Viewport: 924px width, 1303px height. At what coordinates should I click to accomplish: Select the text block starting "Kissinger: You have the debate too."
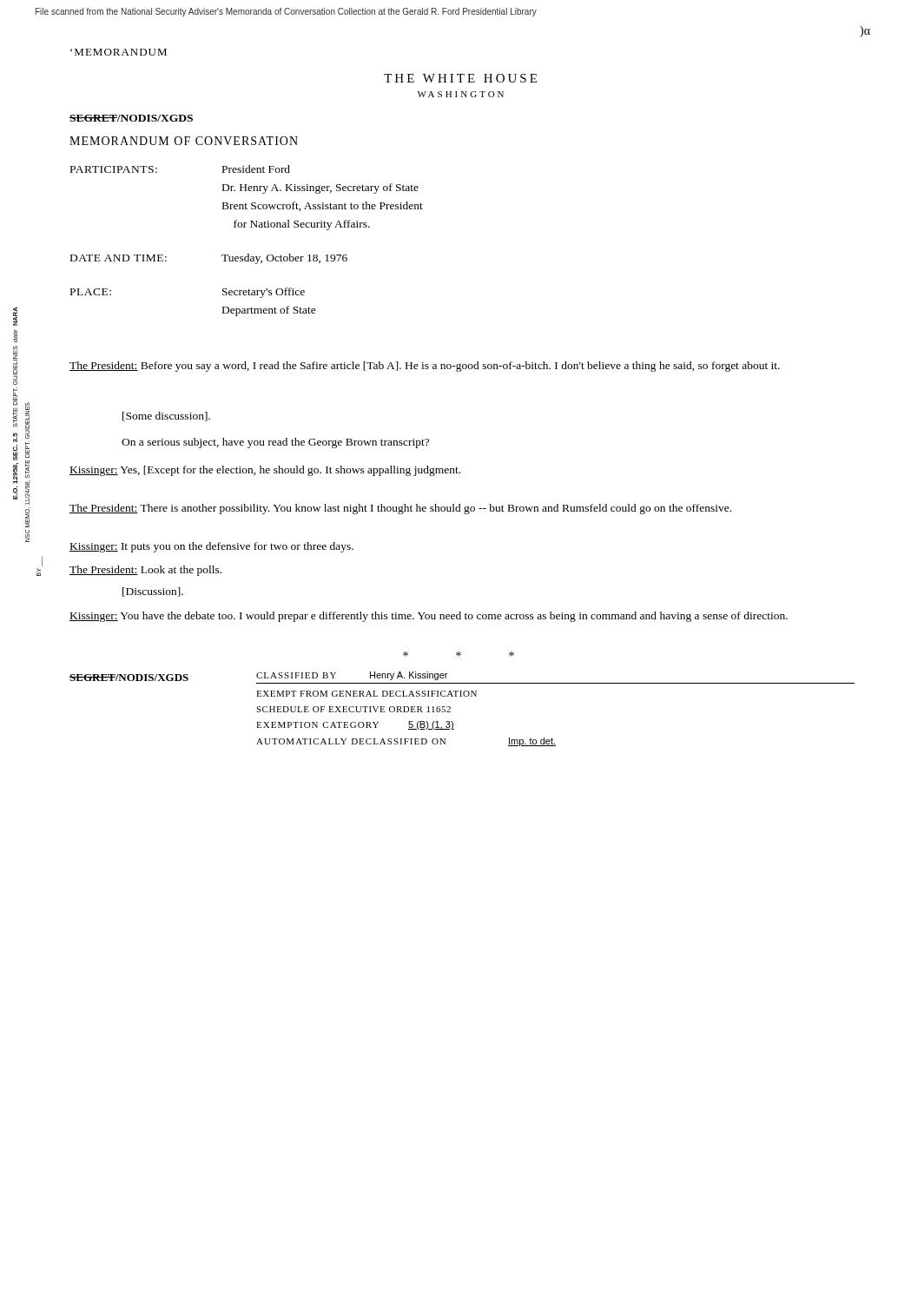click(429, 615)
